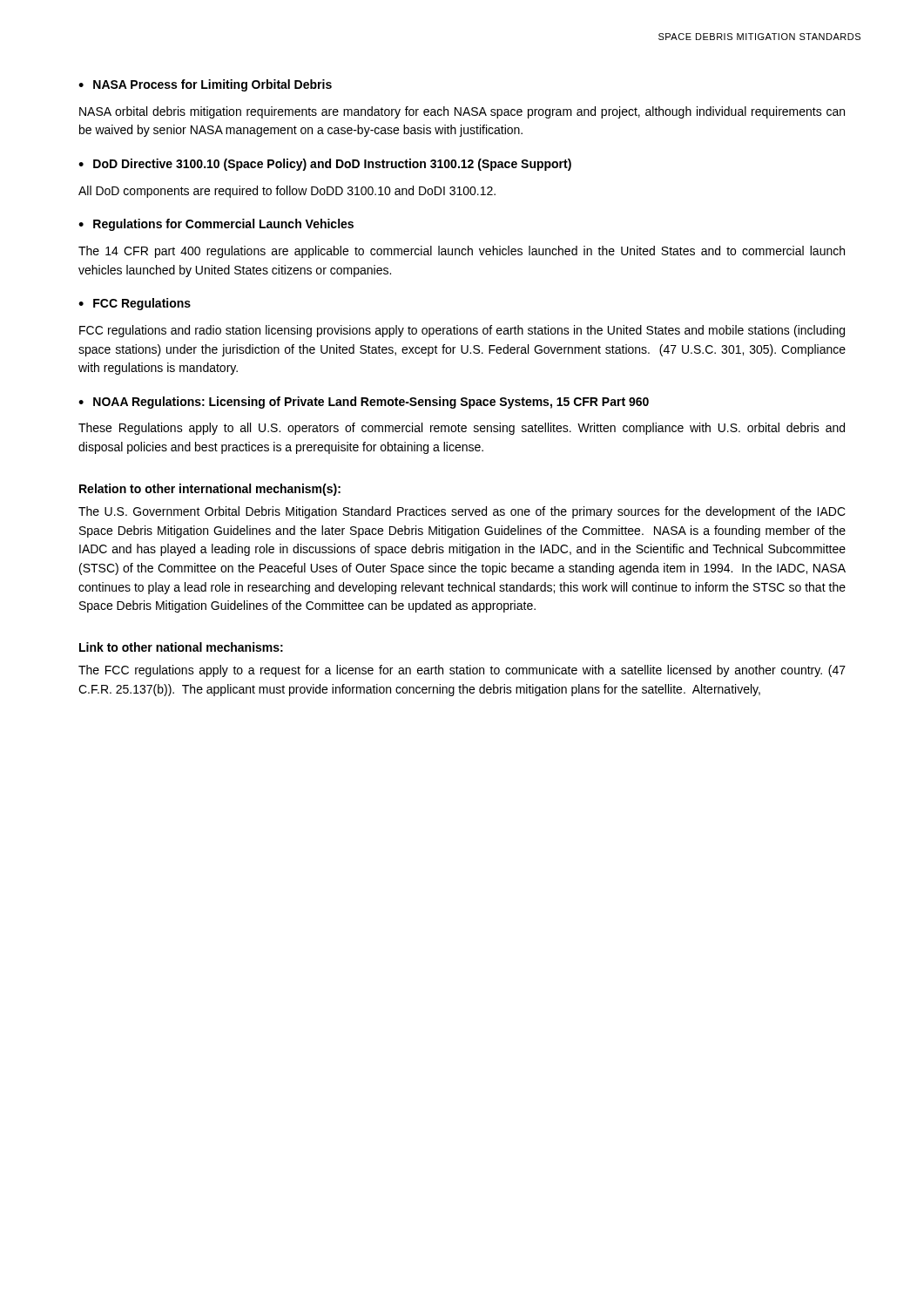Select the section header that says "Relation to other international mechanism(s):"
This screenshot has width=924, height=1307.
(210, 489)
